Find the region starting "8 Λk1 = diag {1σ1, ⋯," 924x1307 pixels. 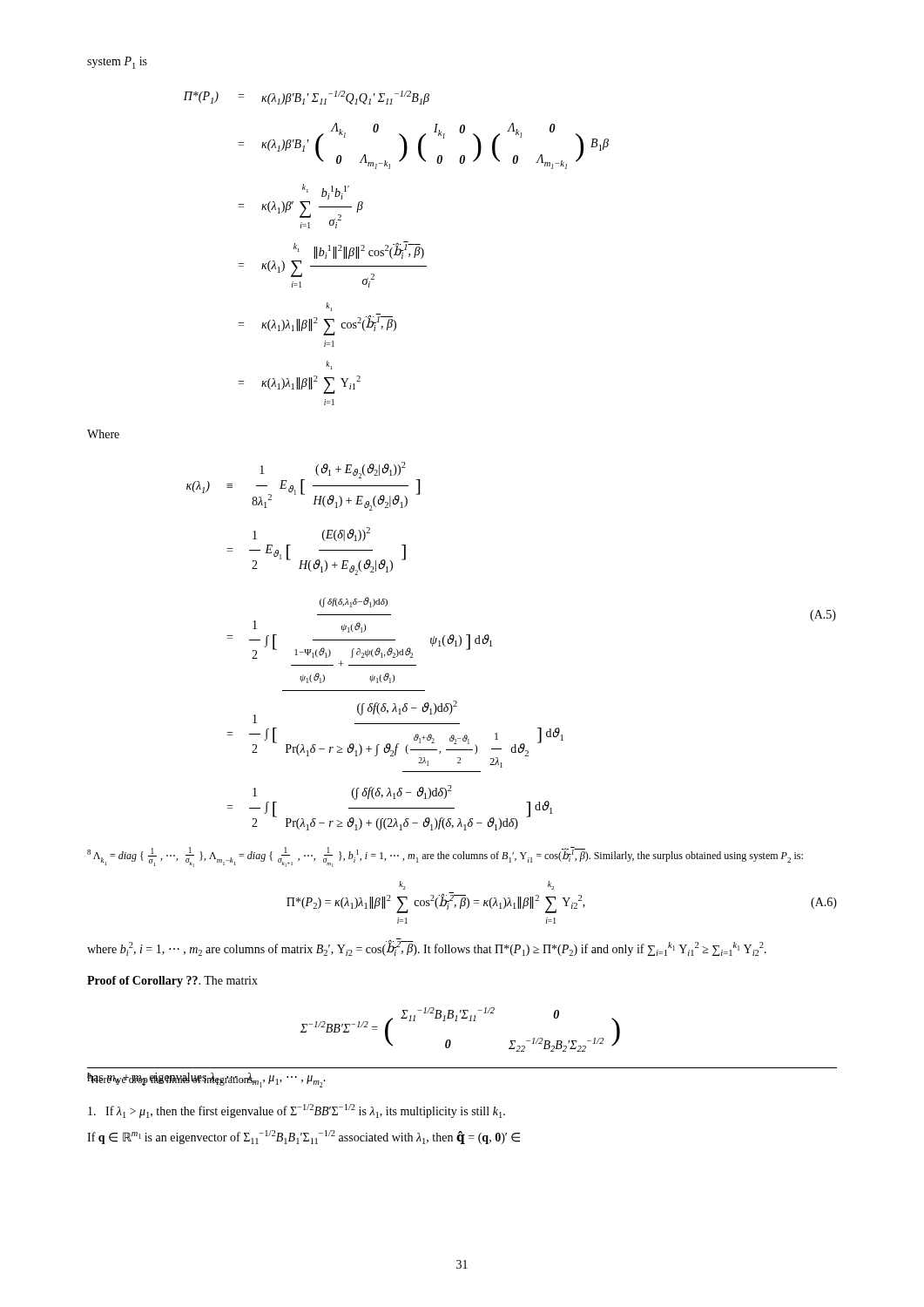[445, 857]
